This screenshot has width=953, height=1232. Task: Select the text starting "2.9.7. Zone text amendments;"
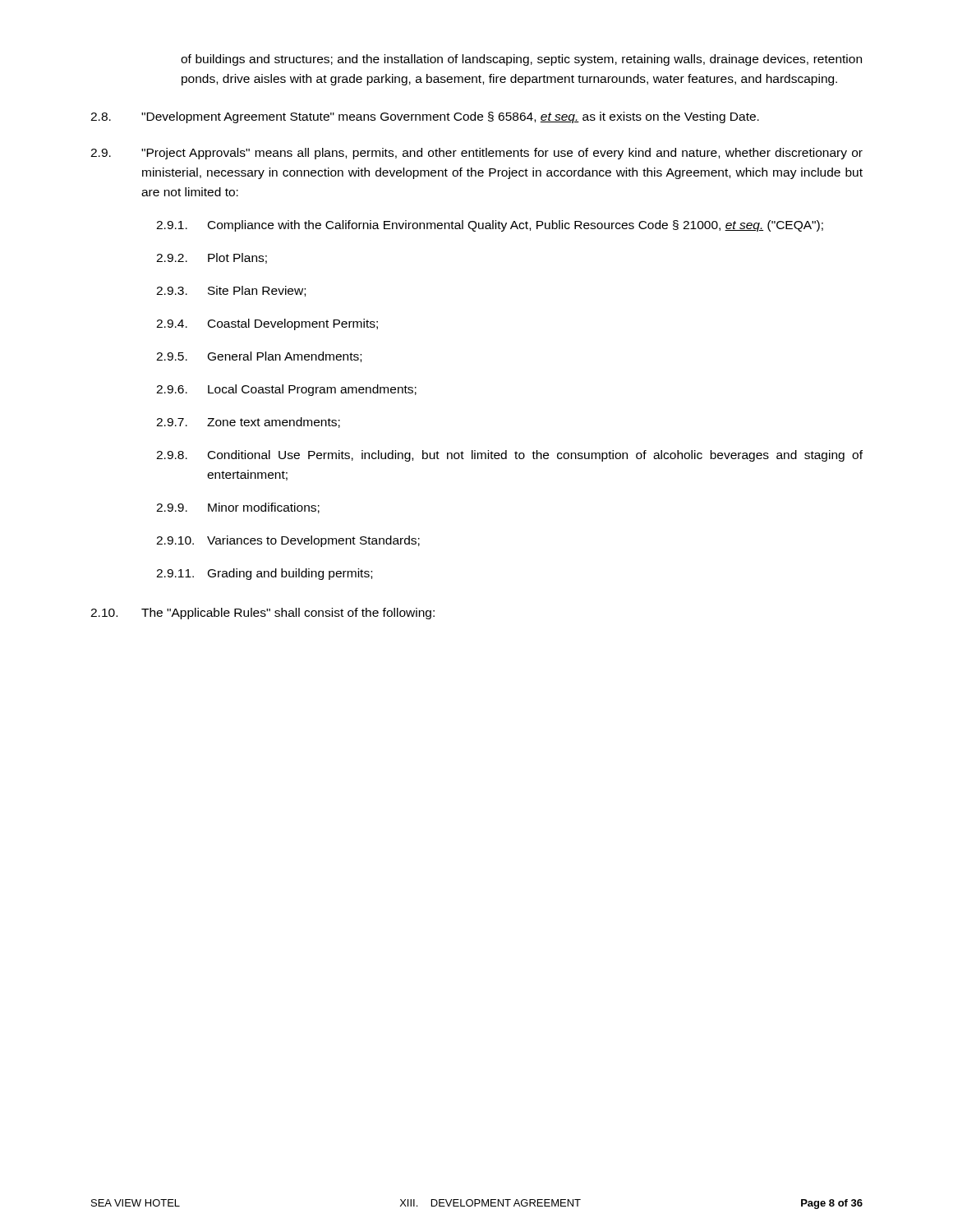(248, 423)
